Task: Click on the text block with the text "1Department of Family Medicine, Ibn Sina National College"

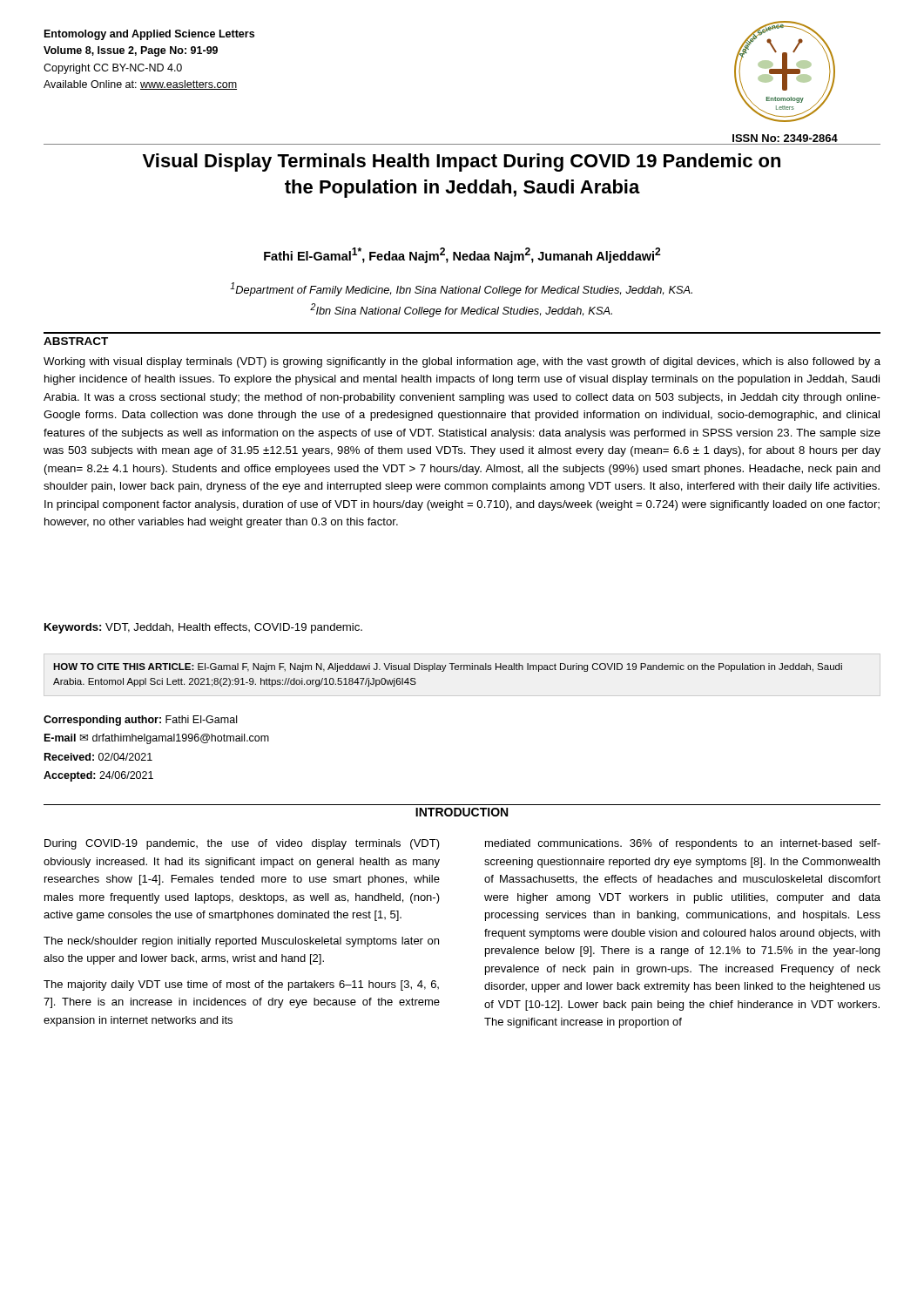Action: pyautogui.click(x=462, y=299)
